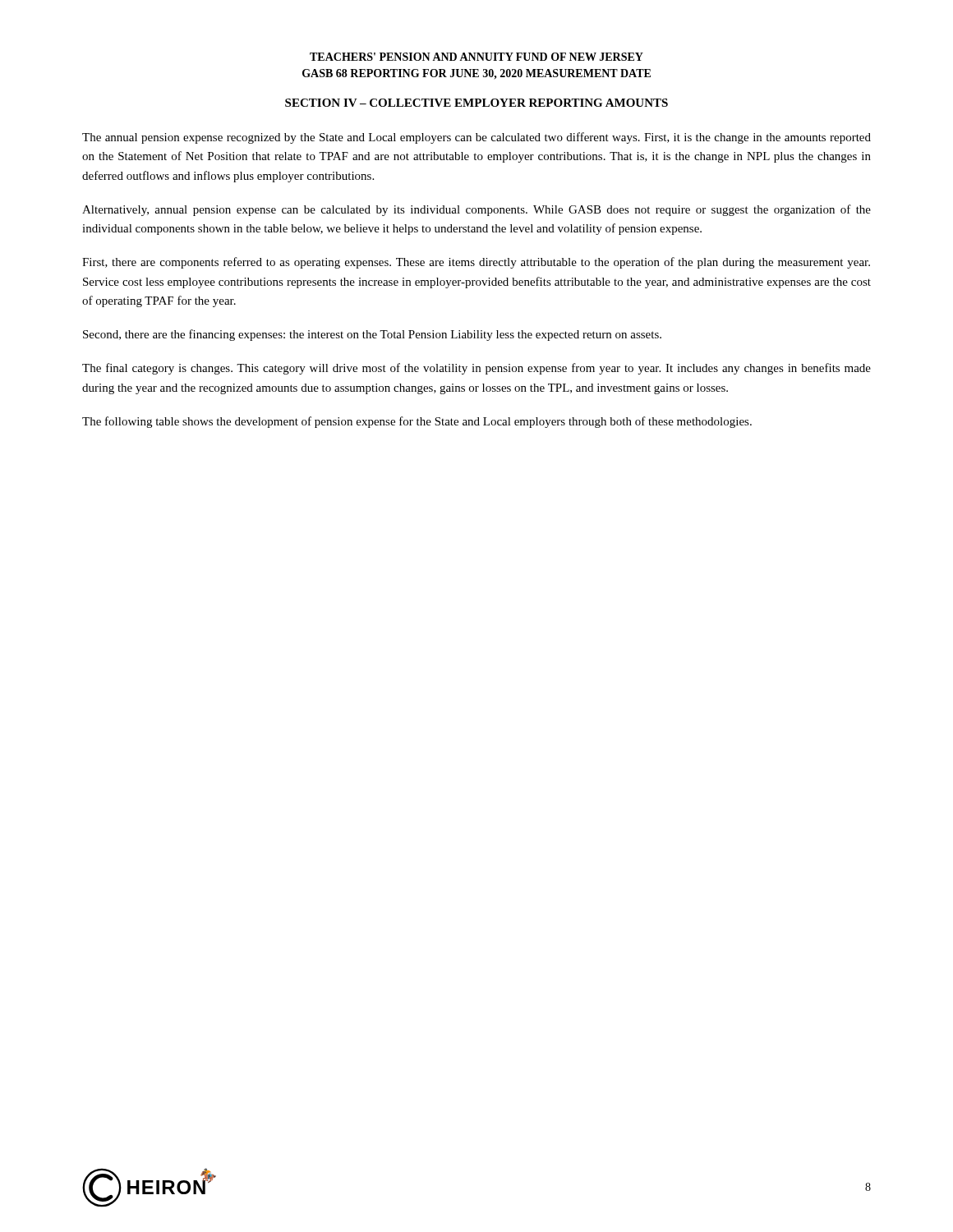Point to the text starting "Alternatively, annual pension expense can be calculated"
This screenshot has height=1232, width=953.
(x=476, y=219)
